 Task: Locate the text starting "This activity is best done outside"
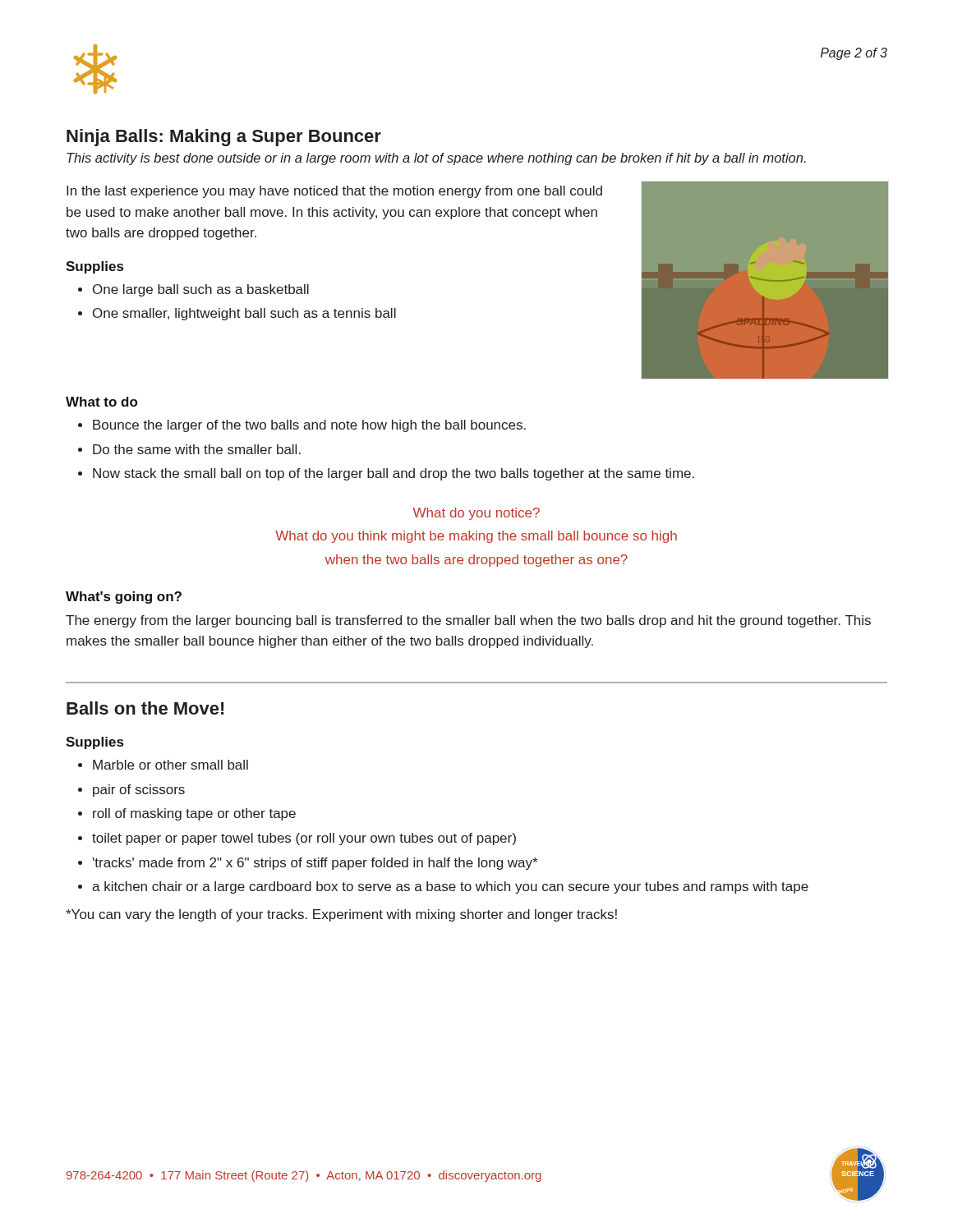436,158
